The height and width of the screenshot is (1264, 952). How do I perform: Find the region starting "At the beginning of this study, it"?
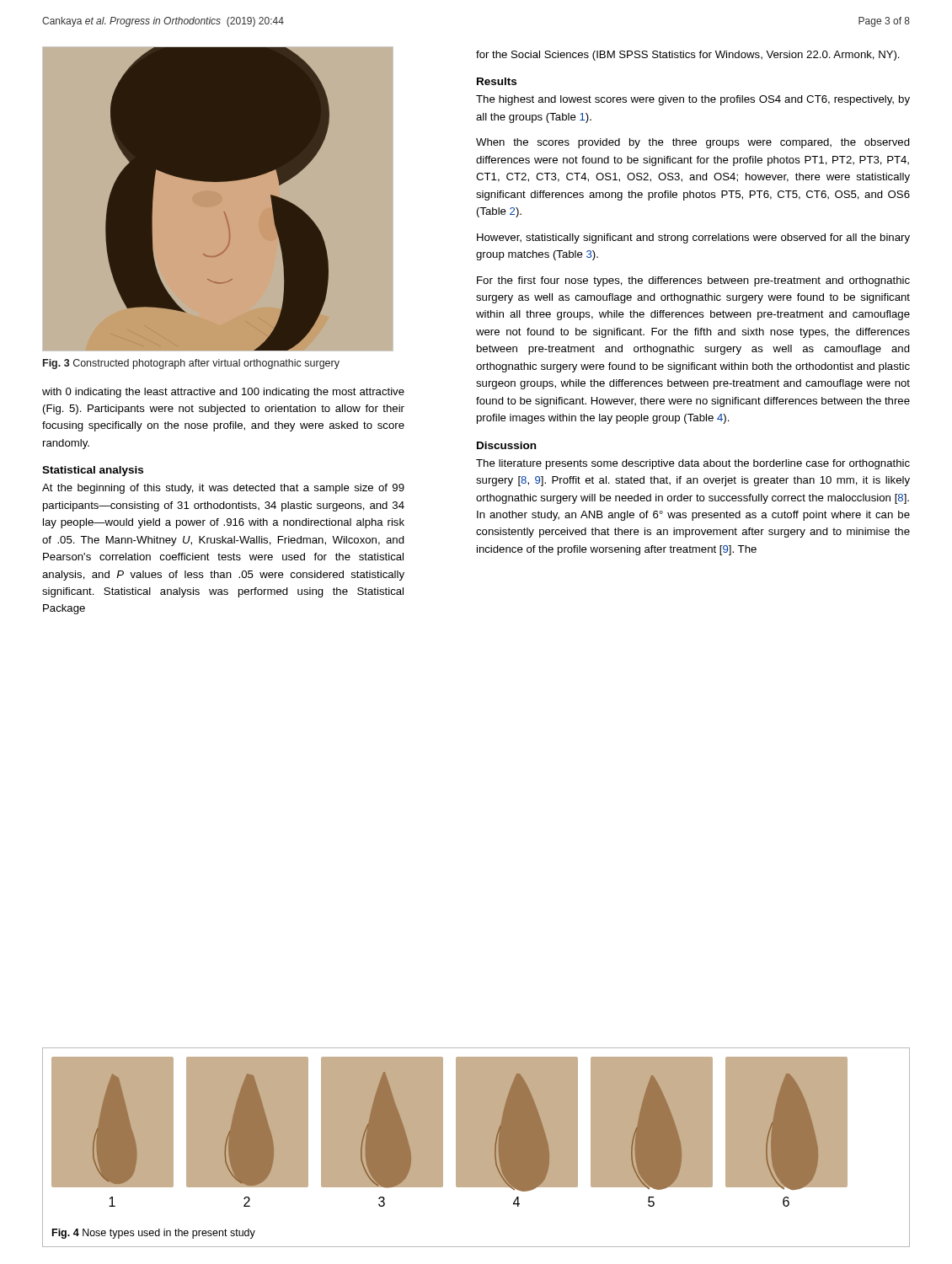pyautogui.click(x=223, y=548)
